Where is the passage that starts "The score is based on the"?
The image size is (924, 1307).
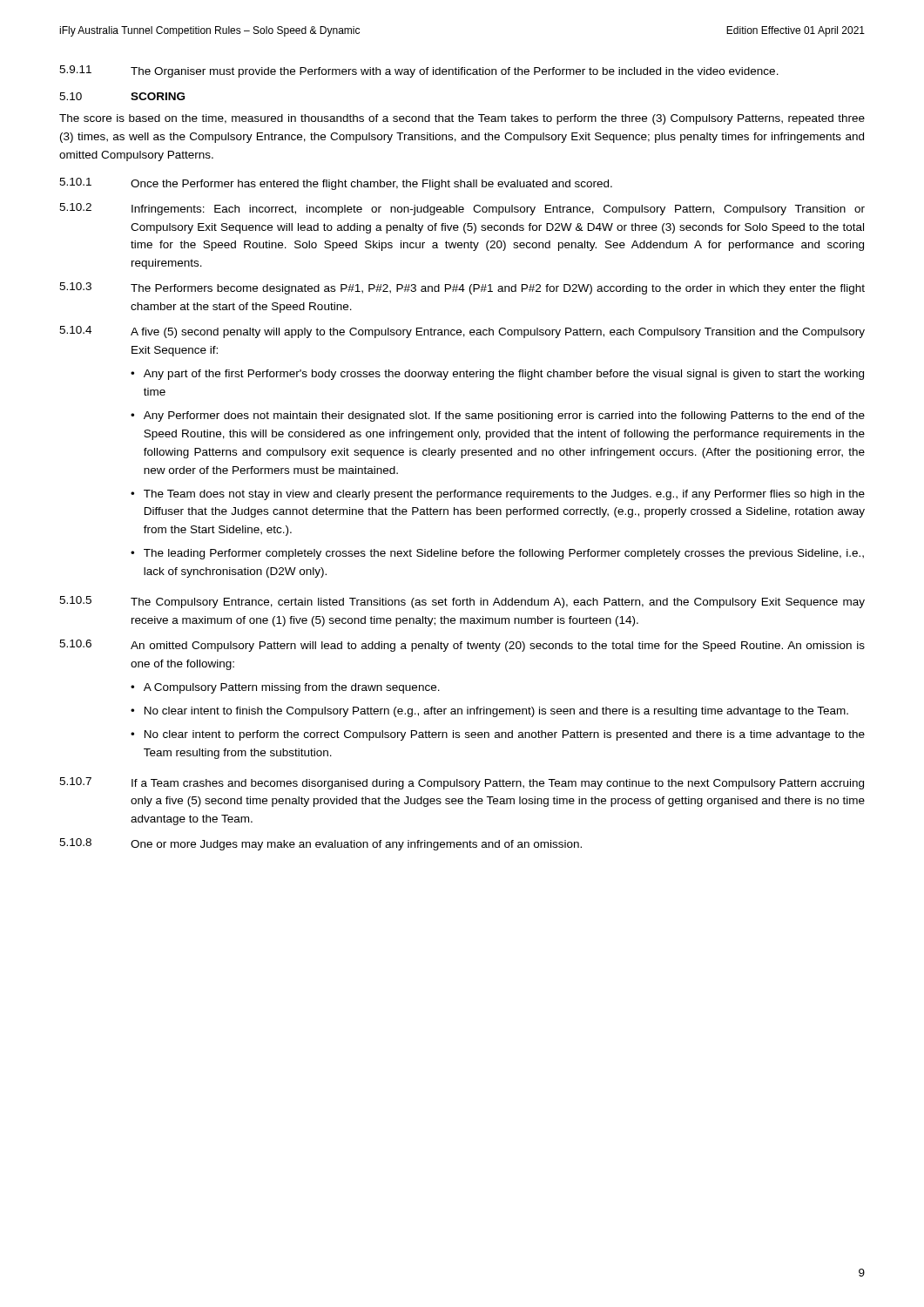click(x=462, y=137)
